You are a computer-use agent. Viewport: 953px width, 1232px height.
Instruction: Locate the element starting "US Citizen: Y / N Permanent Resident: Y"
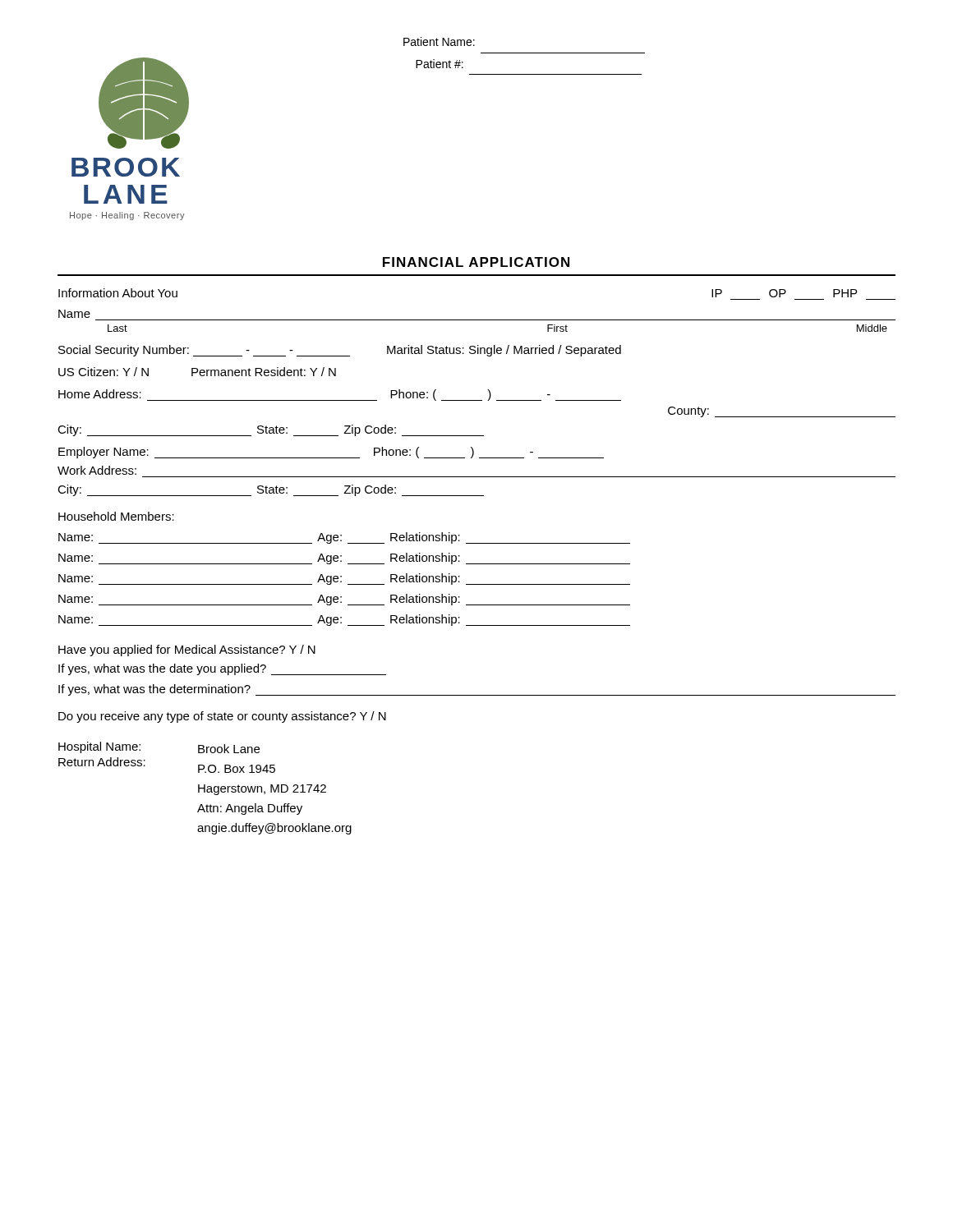pyautogui.click(x=197, y=372)
